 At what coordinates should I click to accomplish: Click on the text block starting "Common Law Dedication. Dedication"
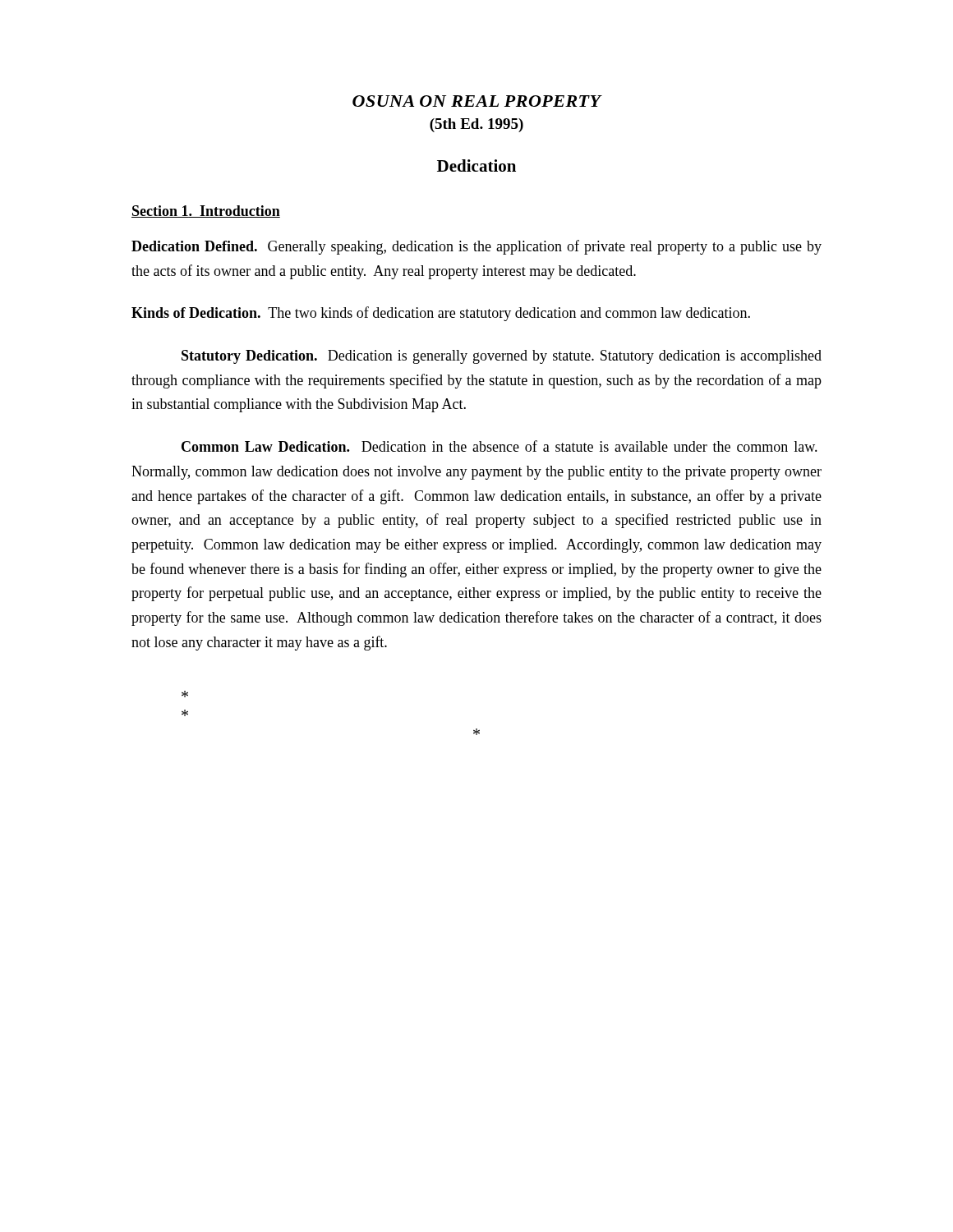(476, 544)
